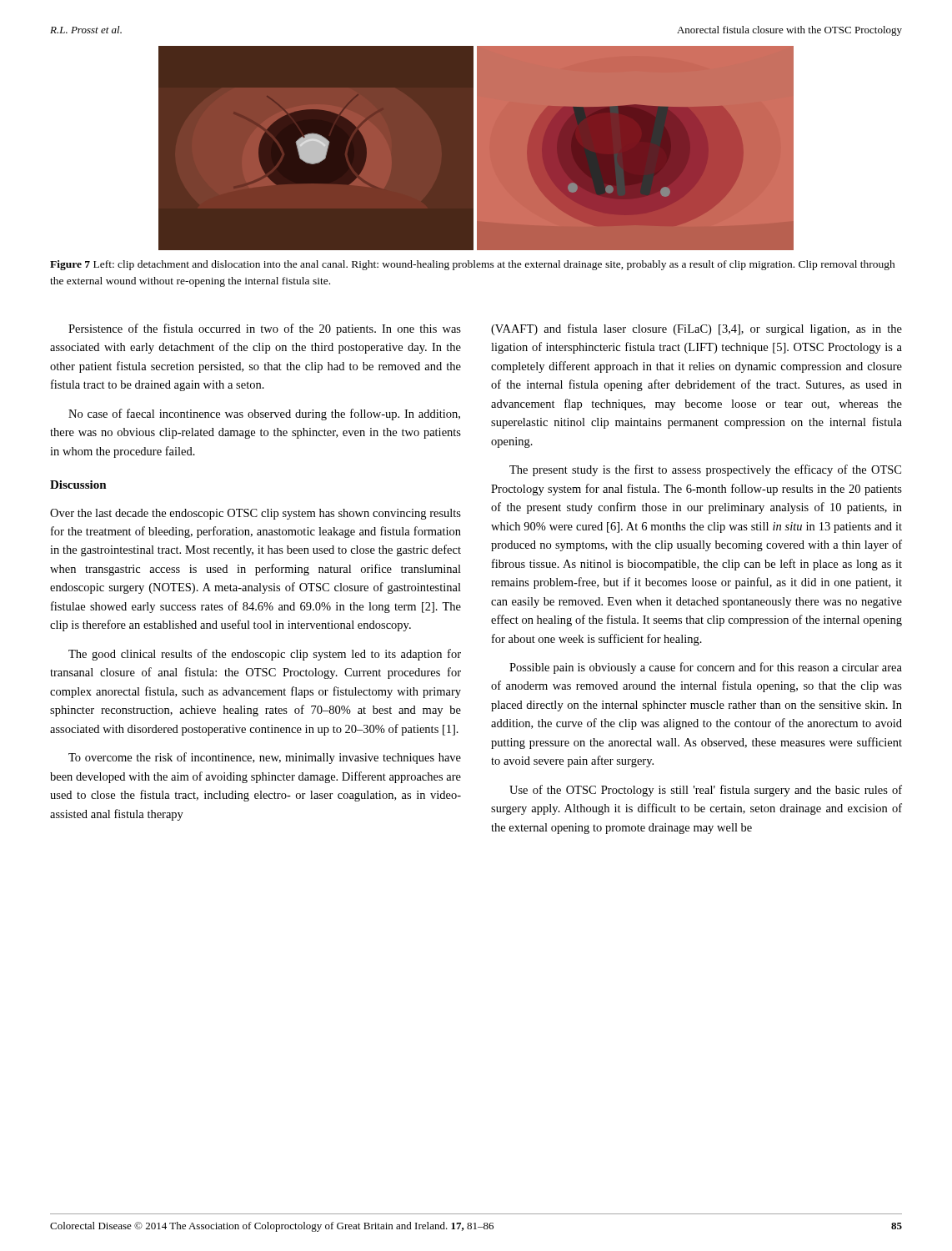952x1251 pixels.
Task: Click on the text starting "Figure 7 Left: clip detachment and"
Action: click(x=473, y=272)
